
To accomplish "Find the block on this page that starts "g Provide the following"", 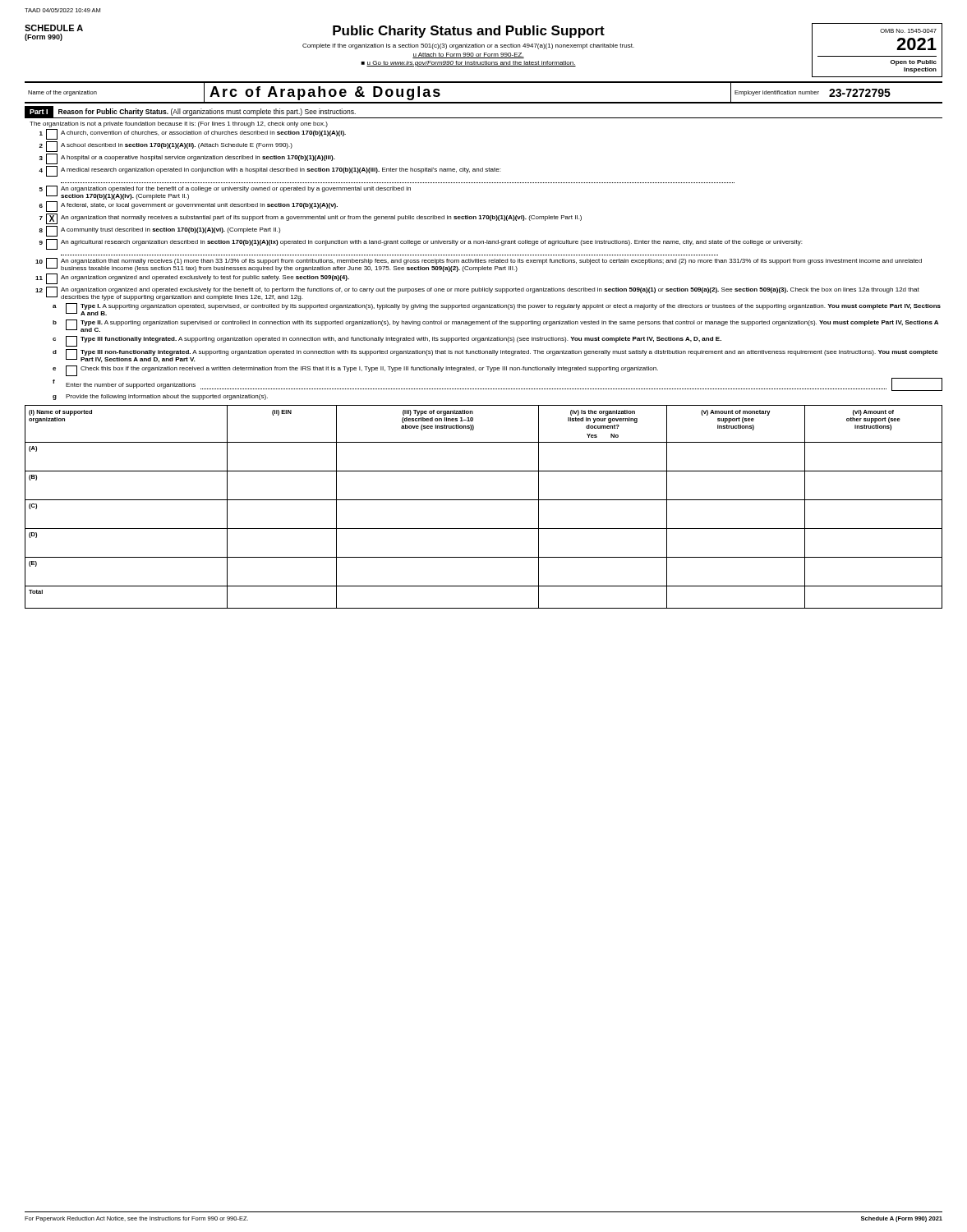I will point(160,396).
